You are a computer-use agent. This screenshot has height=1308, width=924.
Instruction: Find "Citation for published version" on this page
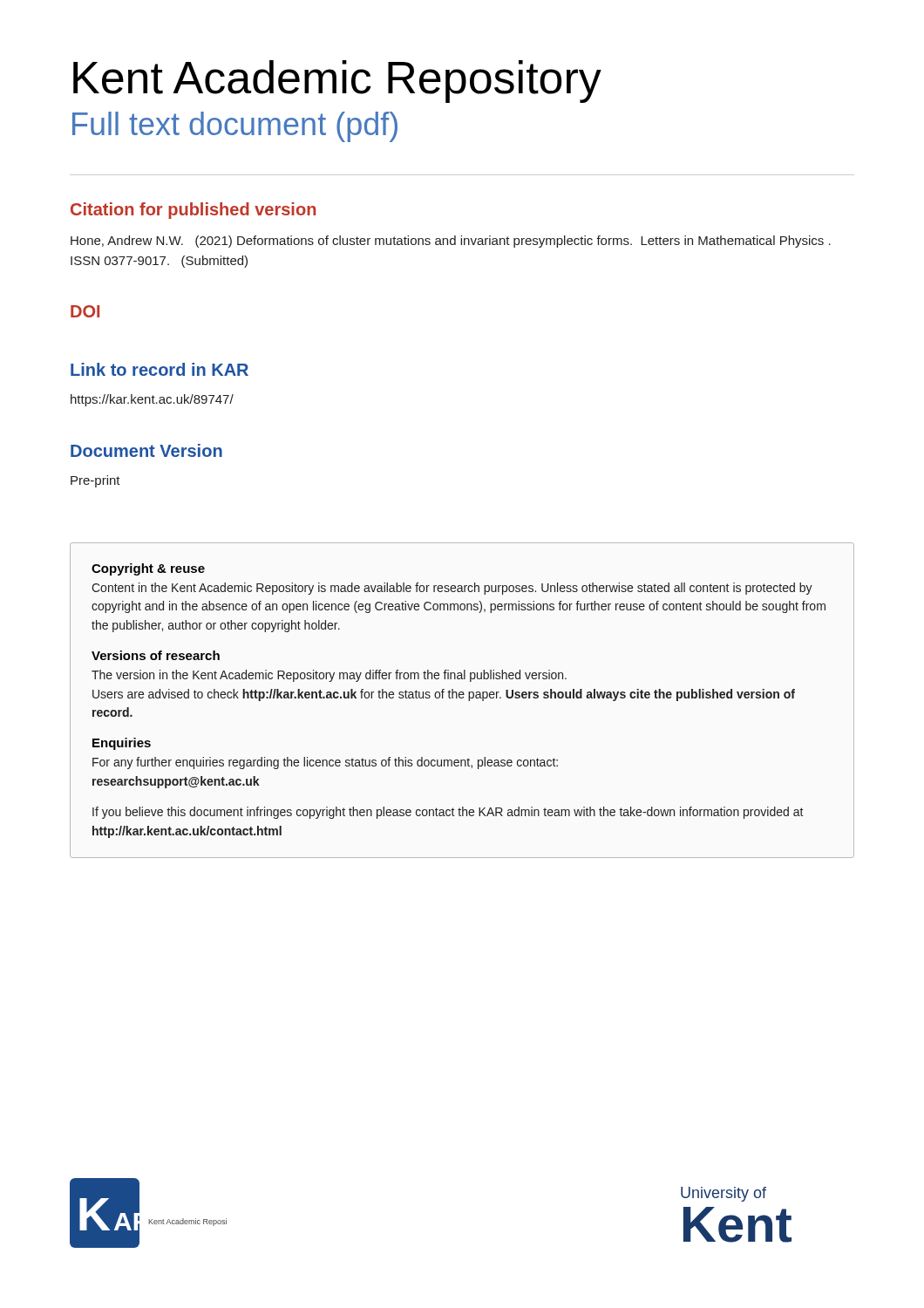(193, 209)
